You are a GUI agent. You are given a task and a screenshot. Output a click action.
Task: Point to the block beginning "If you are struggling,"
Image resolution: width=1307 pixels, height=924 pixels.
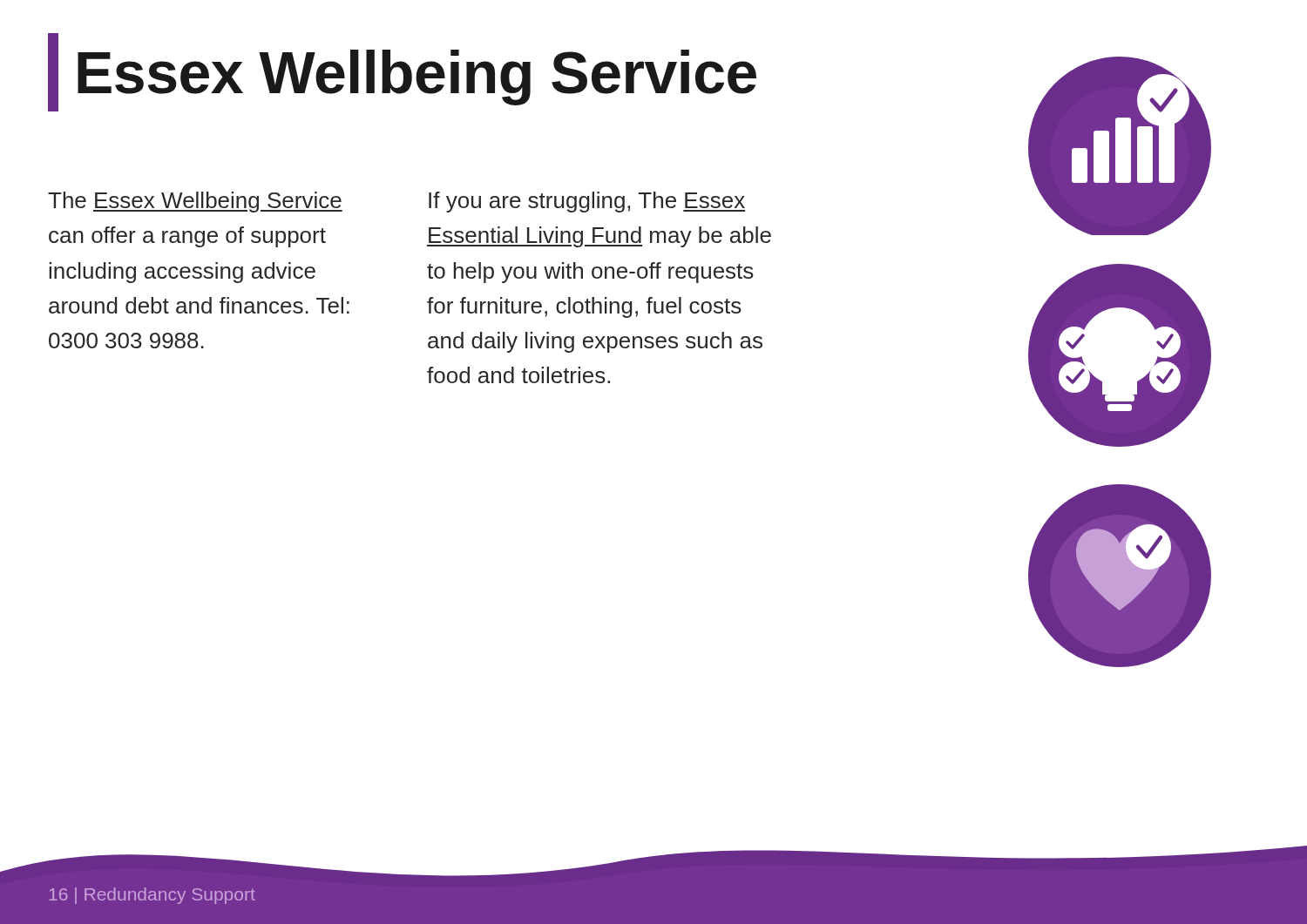[601, 288]
